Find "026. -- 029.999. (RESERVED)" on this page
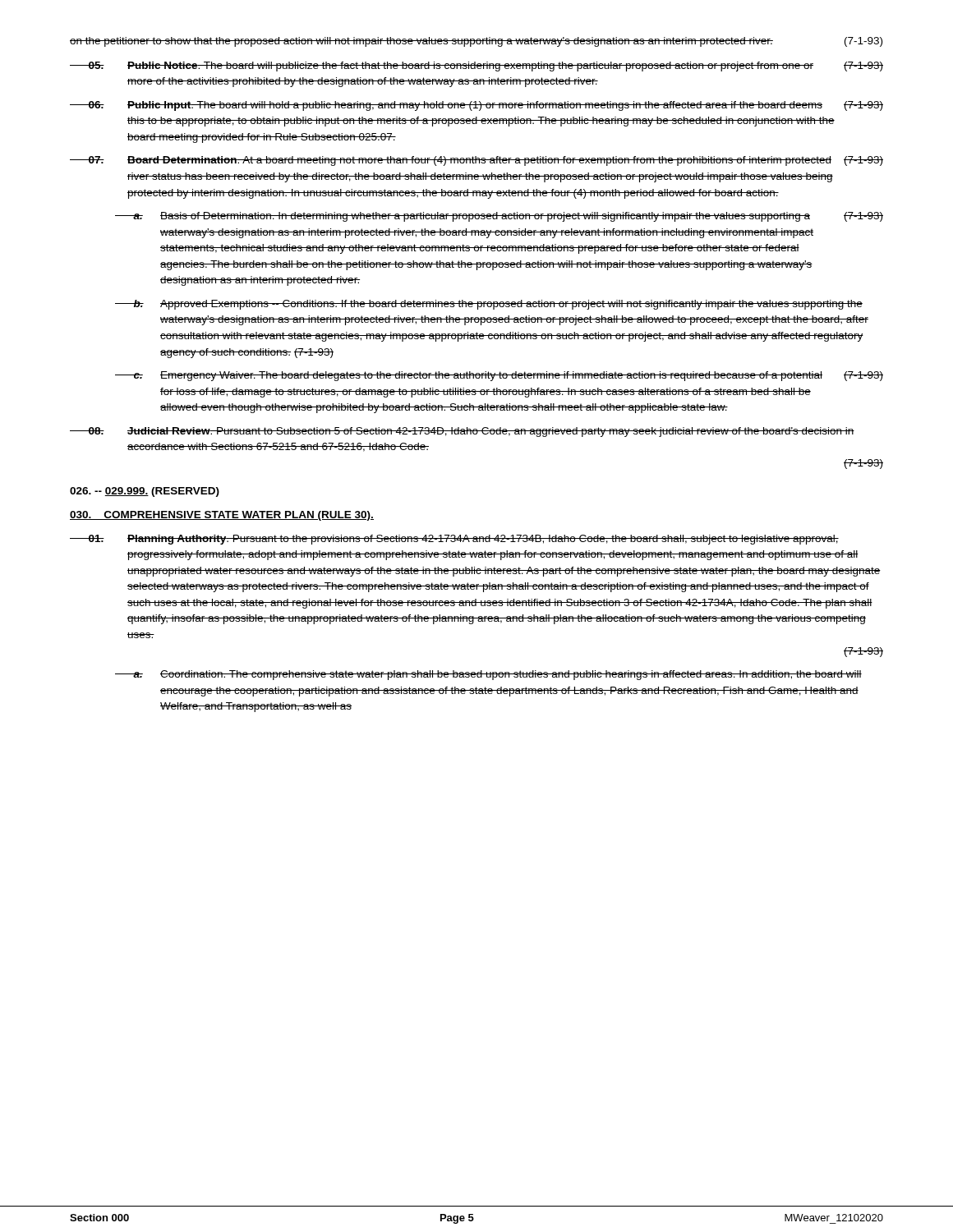This screenshot has width=953, height=1232. point(145,490)
